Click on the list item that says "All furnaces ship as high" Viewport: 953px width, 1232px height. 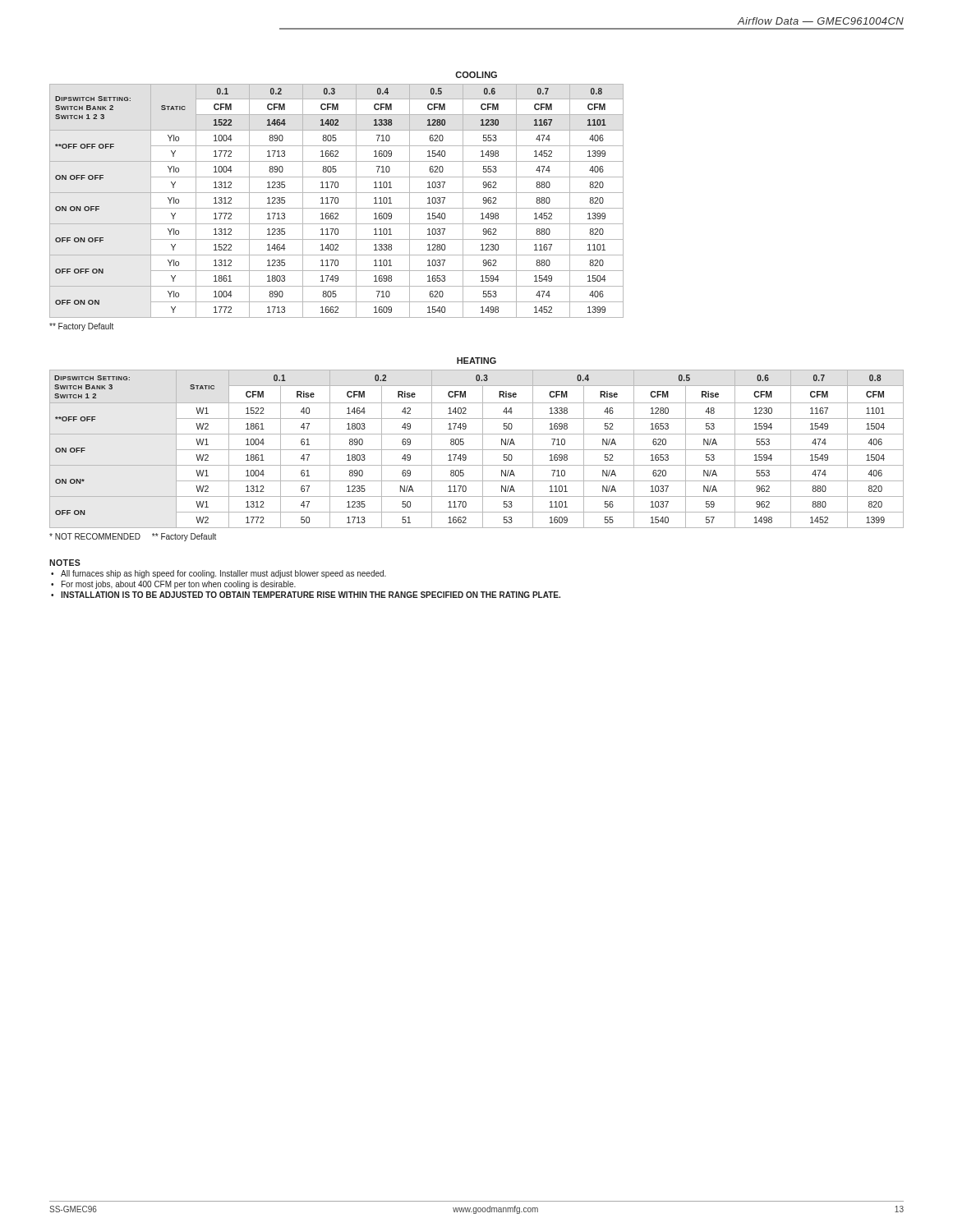click(224, 574)
